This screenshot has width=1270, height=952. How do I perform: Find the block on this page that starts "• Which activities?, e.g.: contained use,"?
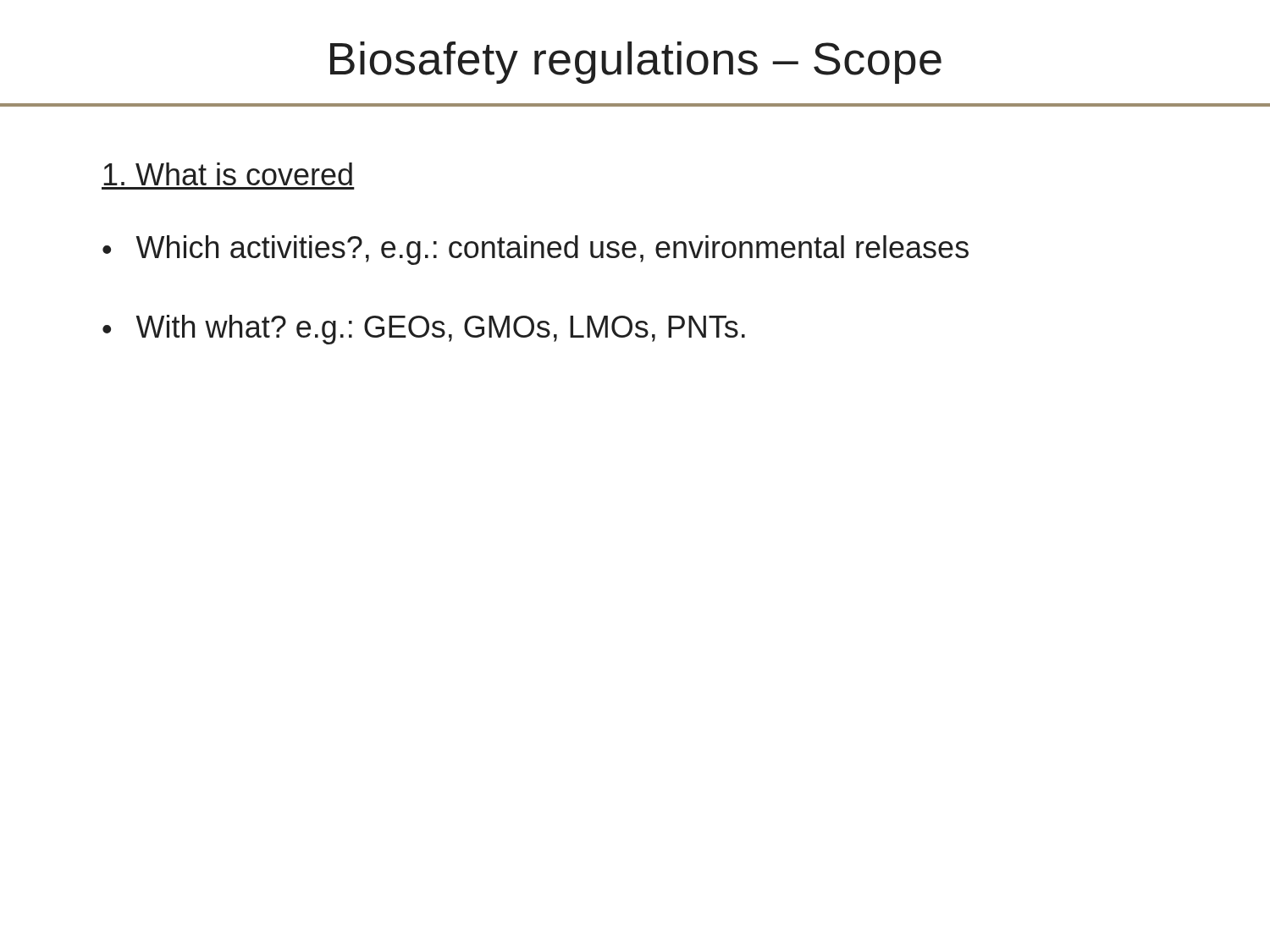point(536,249)
